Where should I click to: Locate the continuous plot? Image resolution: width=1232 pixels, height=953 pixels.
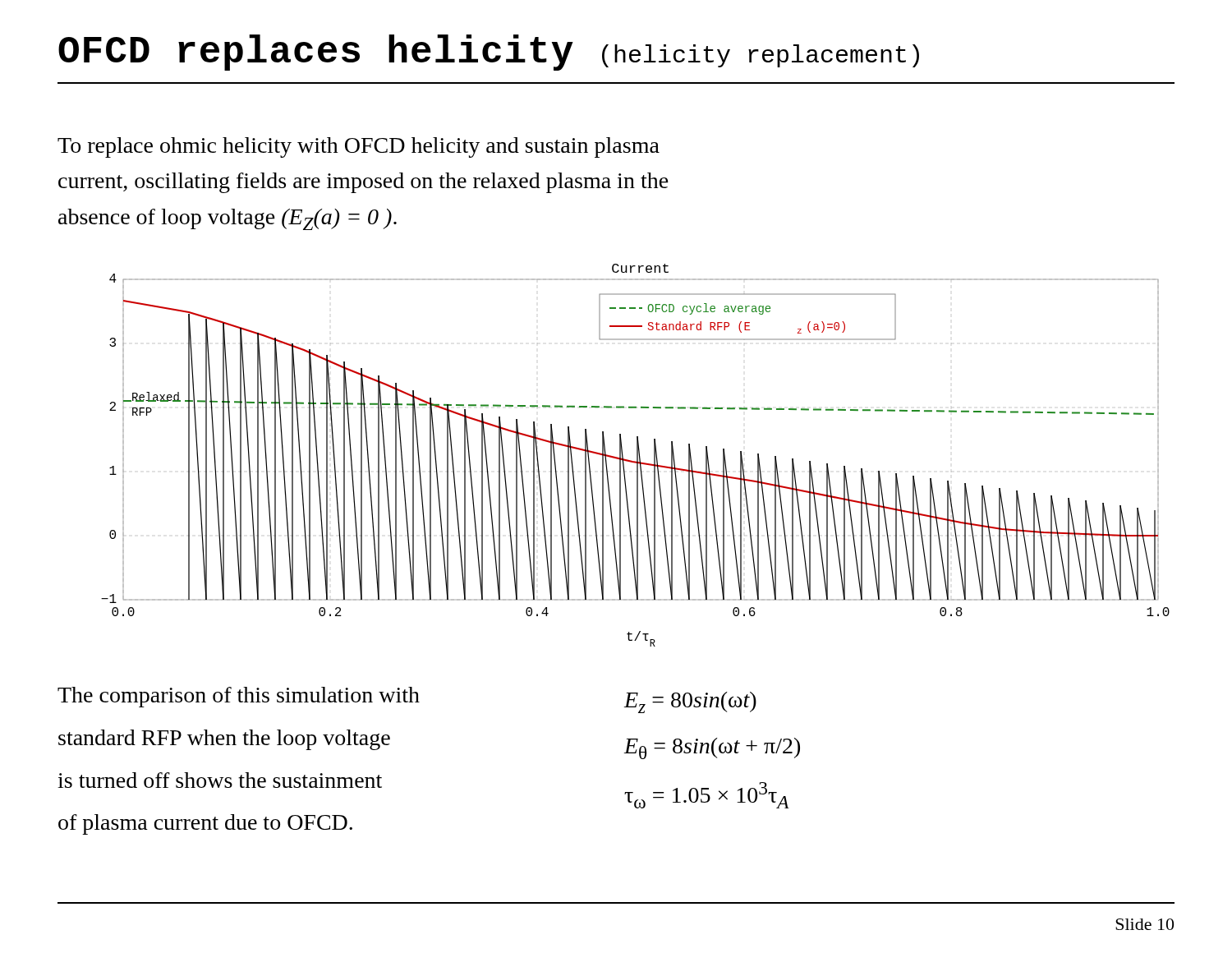(616, 452)
